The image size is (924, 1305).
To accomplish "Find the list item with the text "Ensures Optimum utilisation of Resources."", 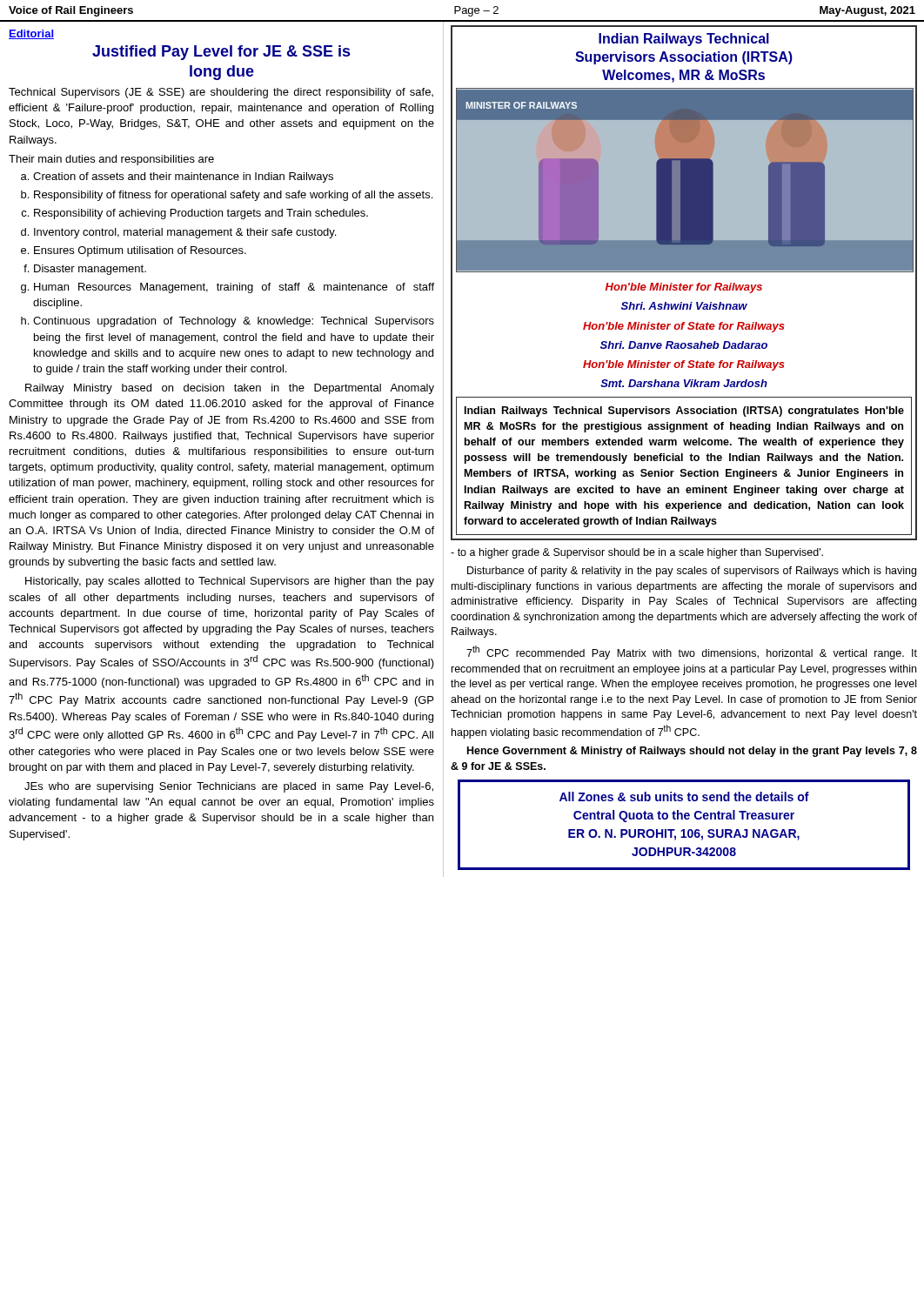I will [x=140, y=250].
